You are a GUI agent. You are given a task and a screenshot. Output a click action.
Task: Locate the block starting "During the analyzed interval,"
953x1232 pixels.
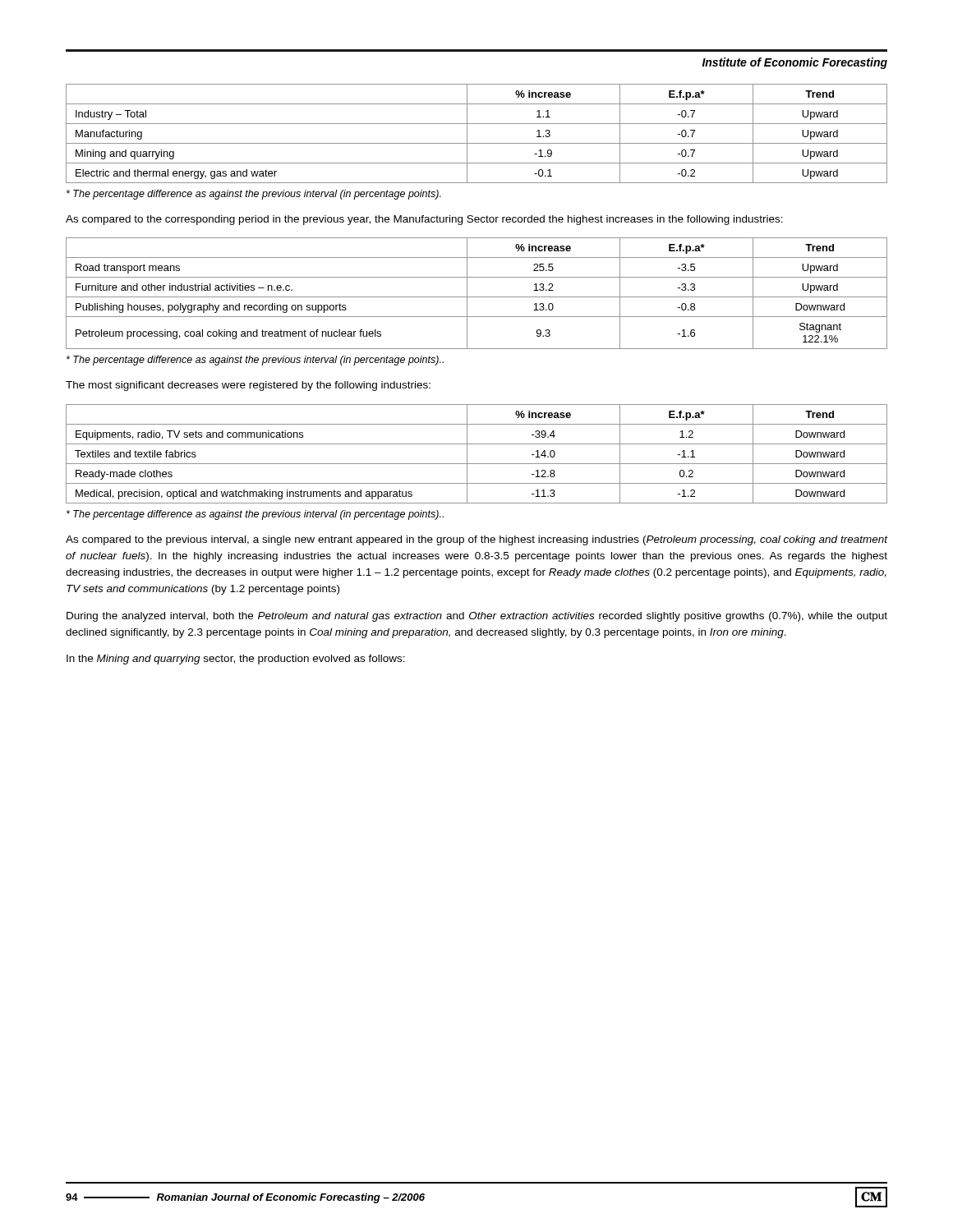[476, 623]
